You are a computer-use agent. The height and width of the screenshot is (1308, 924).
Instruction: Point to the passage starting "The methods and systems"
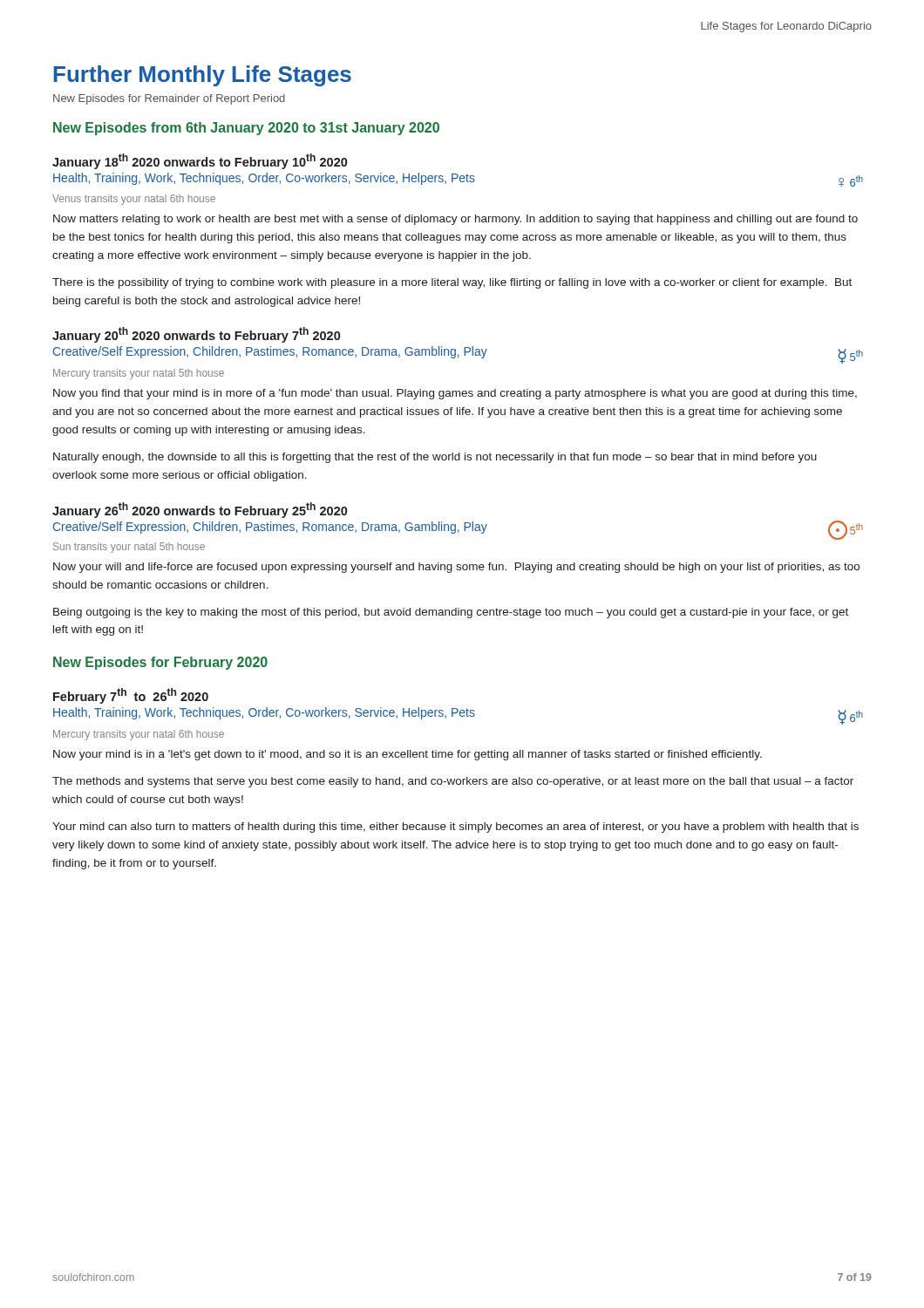453,790
